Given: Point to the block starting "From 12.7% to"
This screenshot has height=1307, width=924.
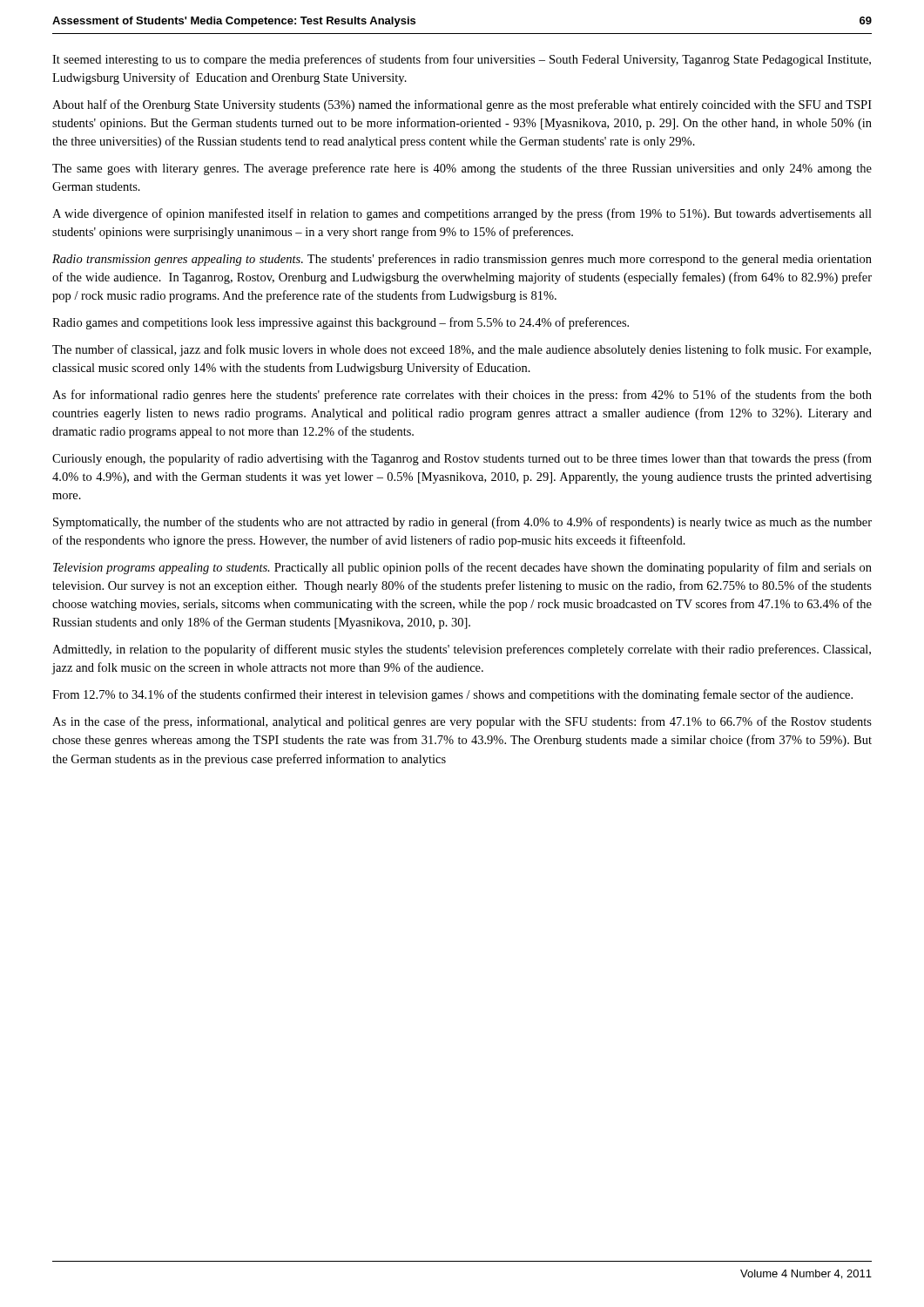Looking at the screenshot, I should click(462, 695).
